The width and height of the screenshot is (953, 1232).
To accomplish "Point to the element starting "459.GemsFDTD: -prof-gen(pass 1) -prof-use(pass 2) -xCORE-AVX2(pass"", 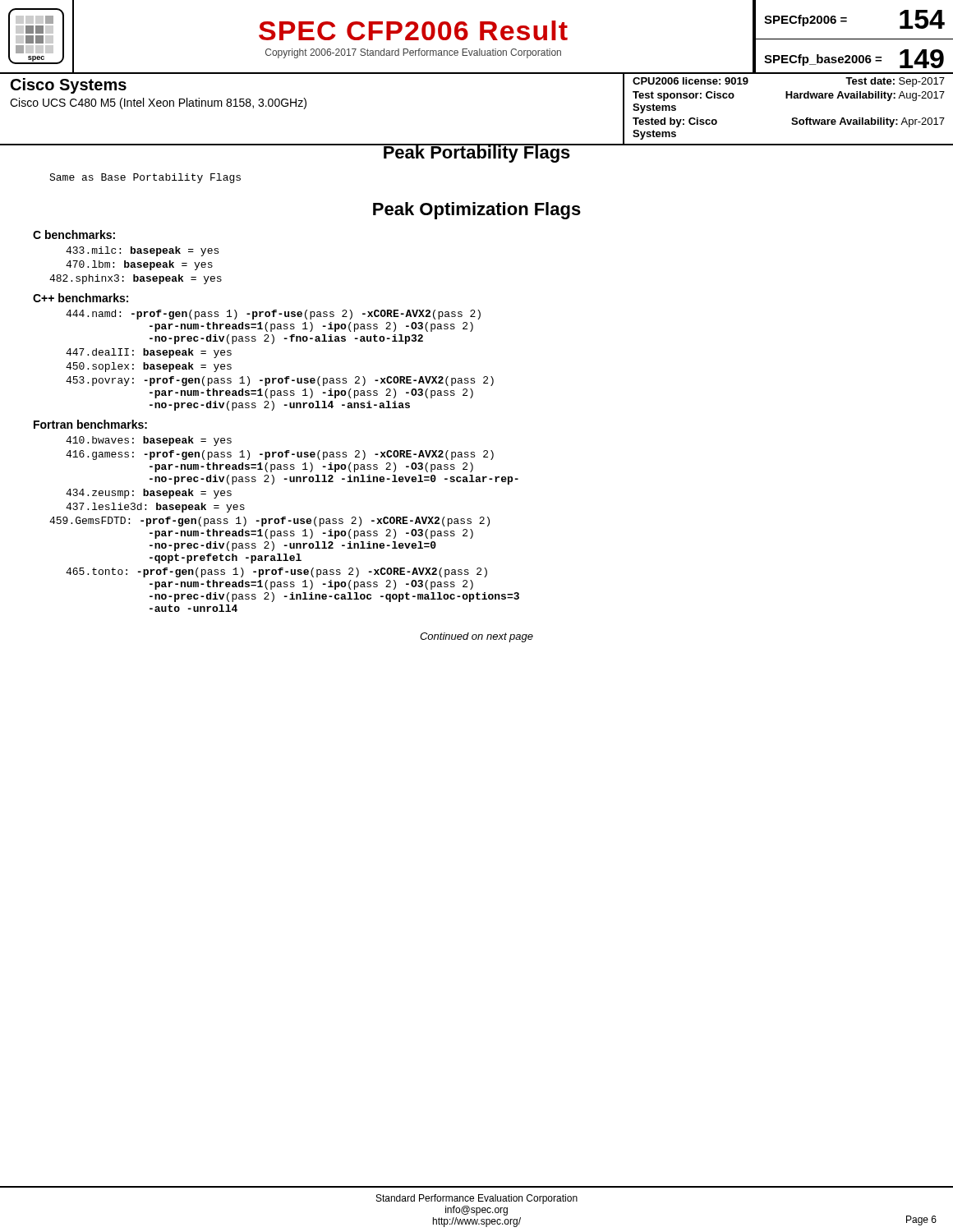I will tap(270, 540).
